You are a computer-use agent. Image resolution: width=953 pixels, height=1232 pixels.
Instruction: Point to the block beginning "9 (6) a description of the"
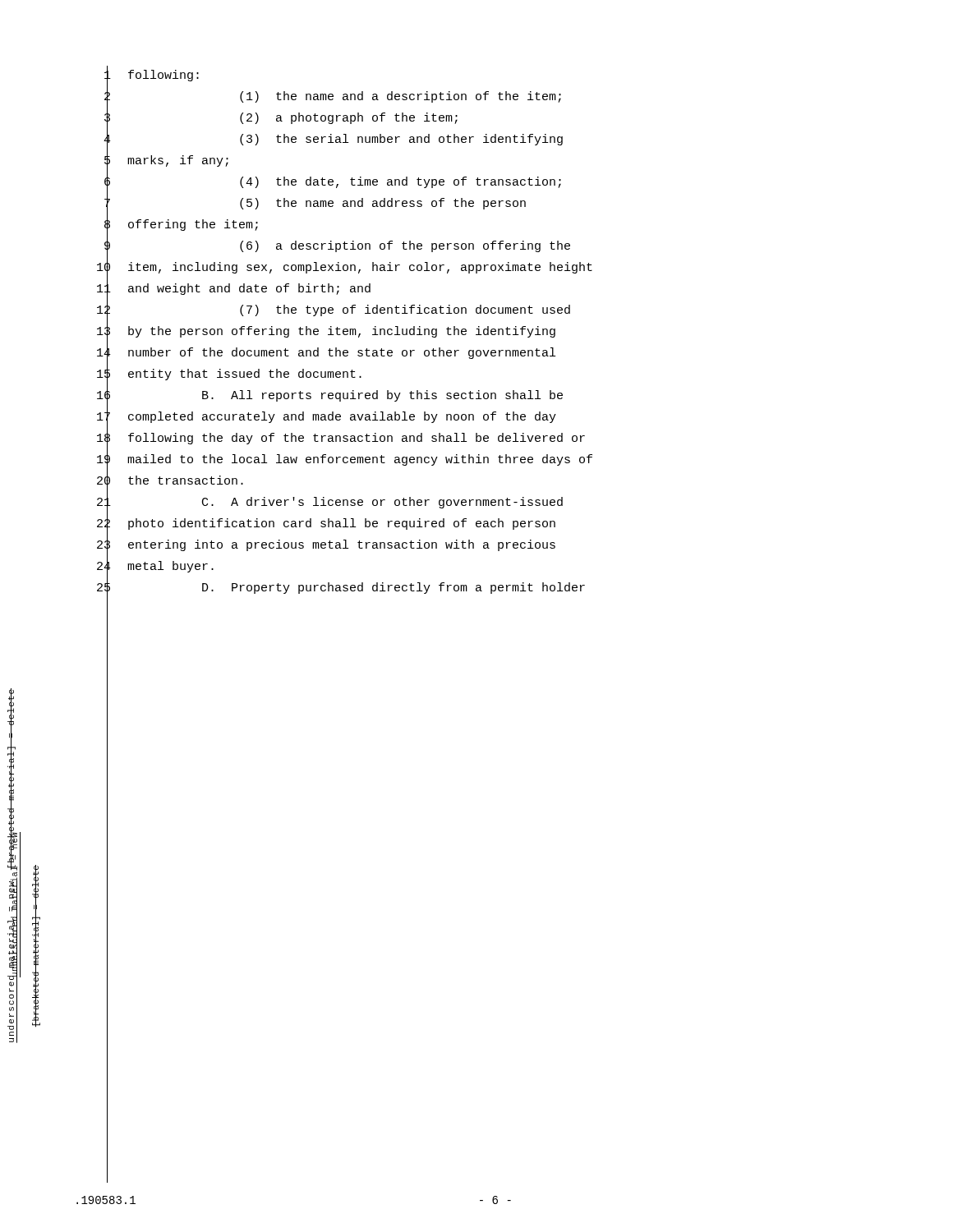click(497, 247)
